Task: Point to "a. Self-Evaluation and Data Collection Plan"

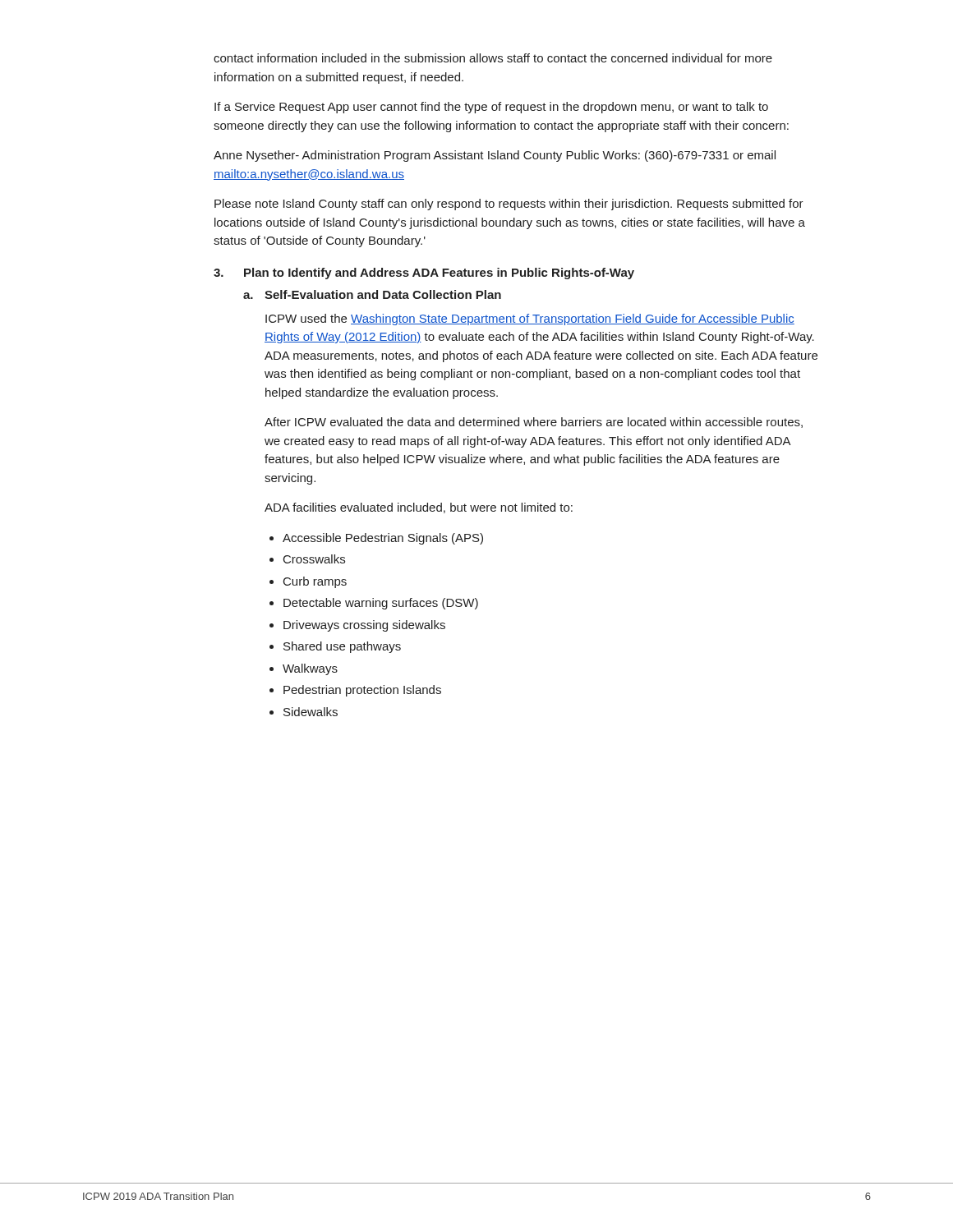Action: (372, 294)
